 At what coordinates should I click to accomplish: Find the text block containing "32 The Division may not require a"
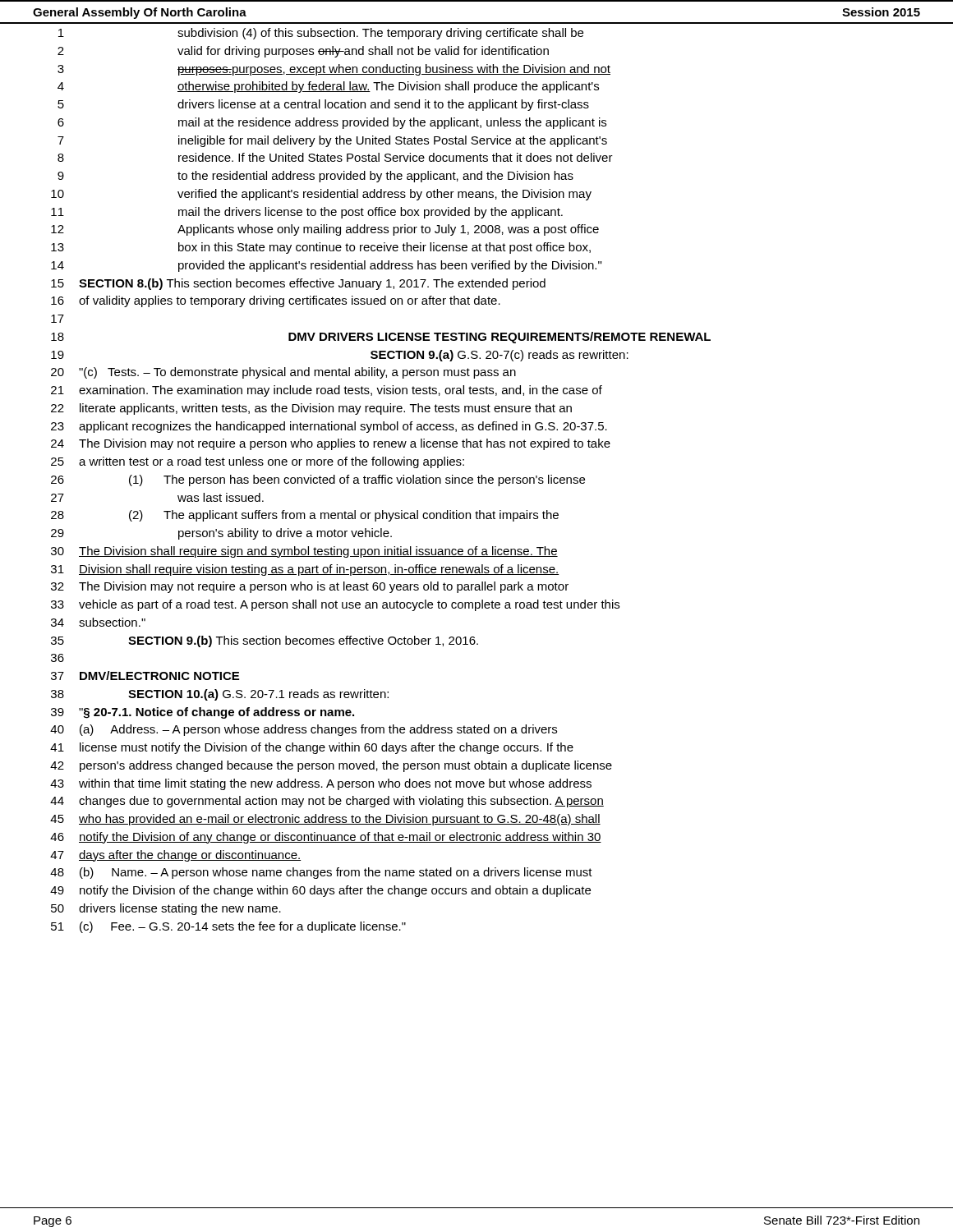pos(476,604)
